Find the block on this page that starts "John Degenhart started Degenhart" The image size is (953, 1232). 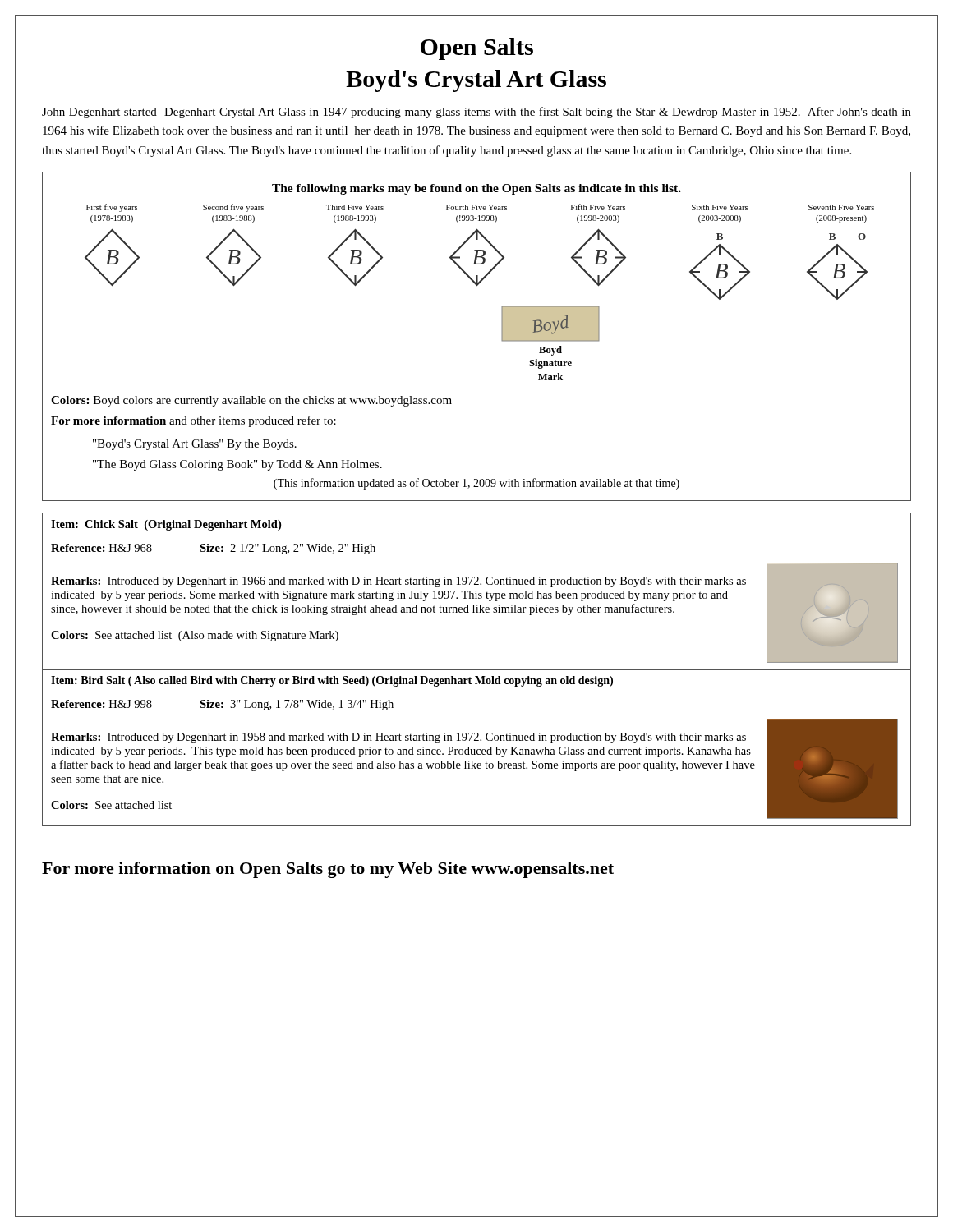click(476, 131)
